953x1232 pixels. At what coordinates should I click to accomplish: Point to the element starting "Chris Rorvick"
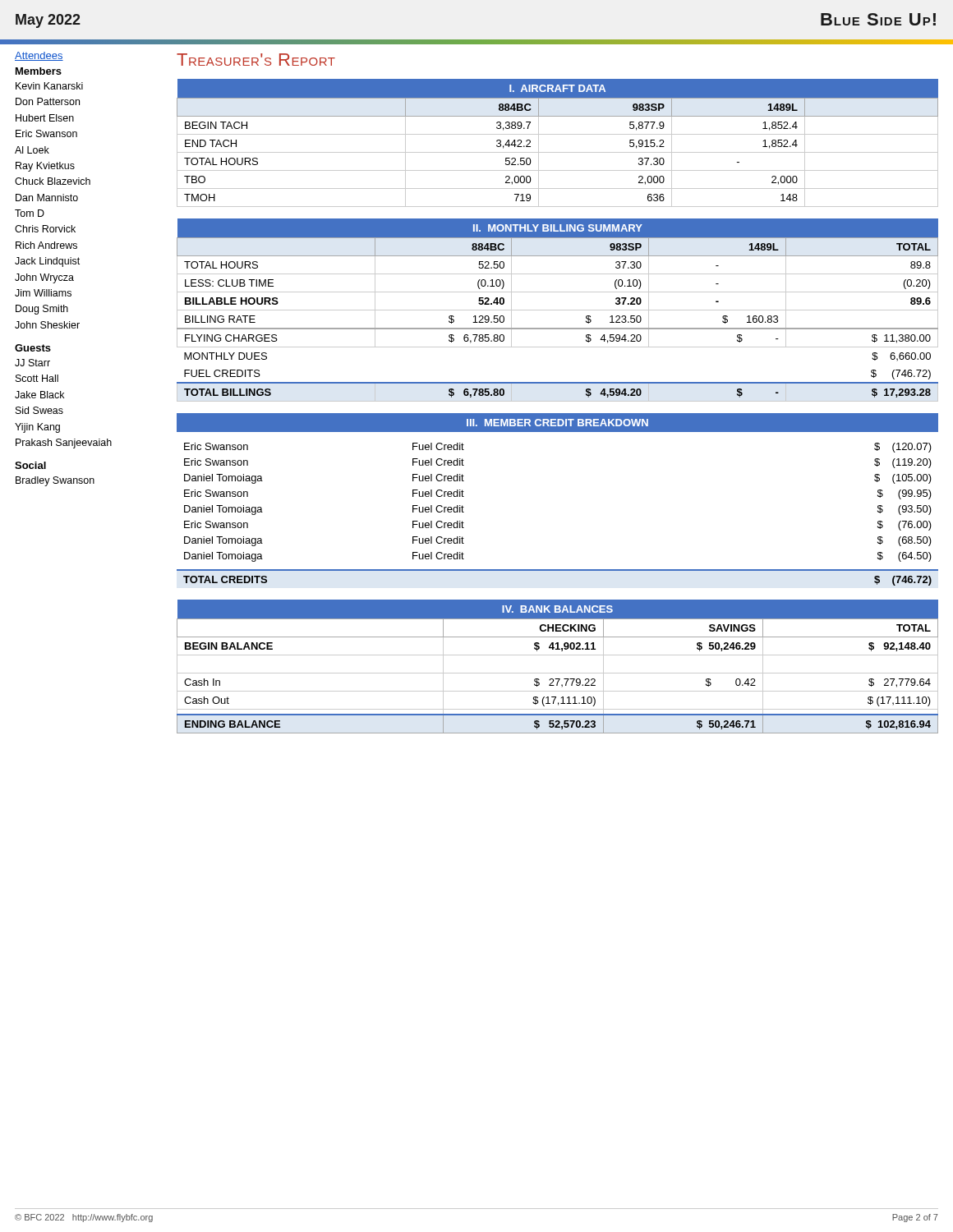(x=45, y=229)
